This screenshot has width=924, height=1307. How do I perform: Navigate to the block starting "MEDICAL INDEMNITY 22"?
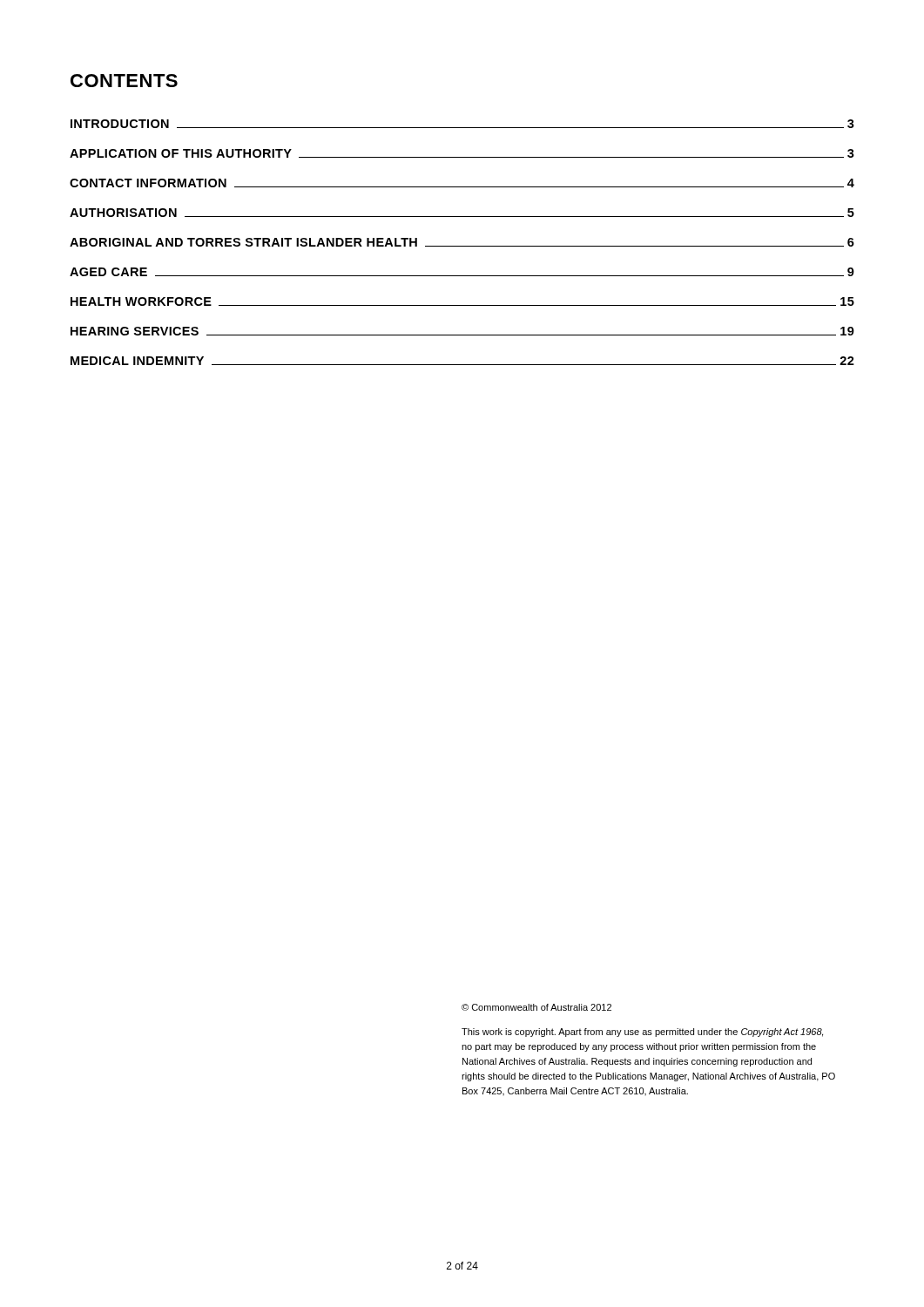point(462,361)
